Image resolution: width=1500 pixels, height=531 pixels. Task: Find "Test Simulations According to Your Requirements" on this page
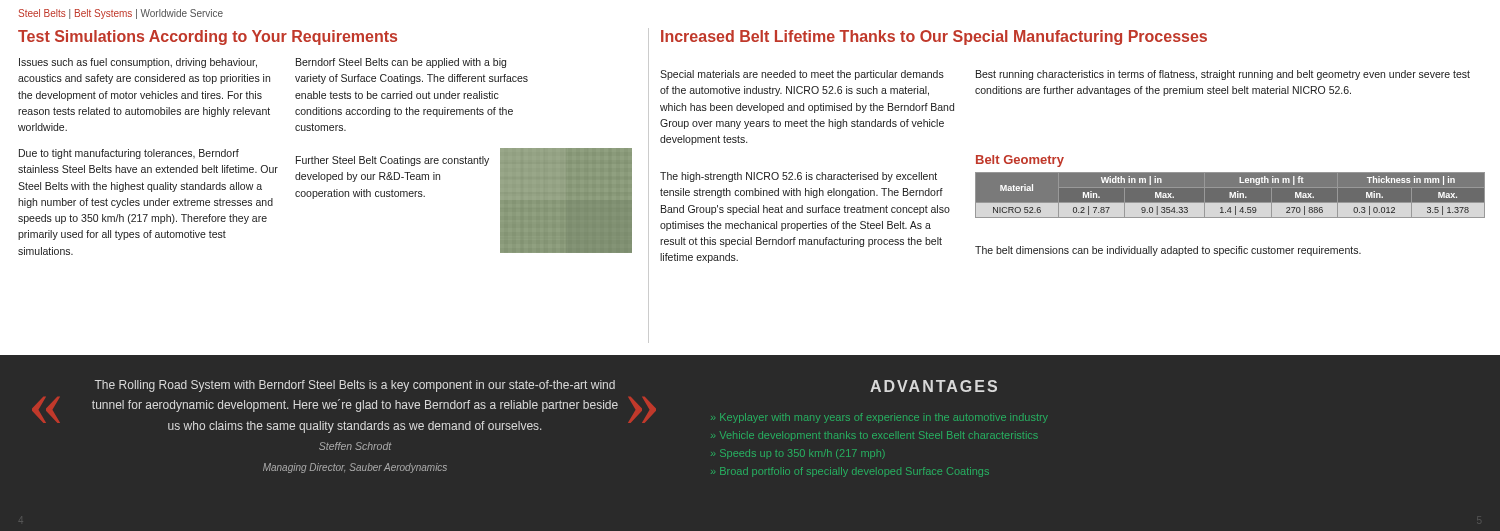coord(208,36)
